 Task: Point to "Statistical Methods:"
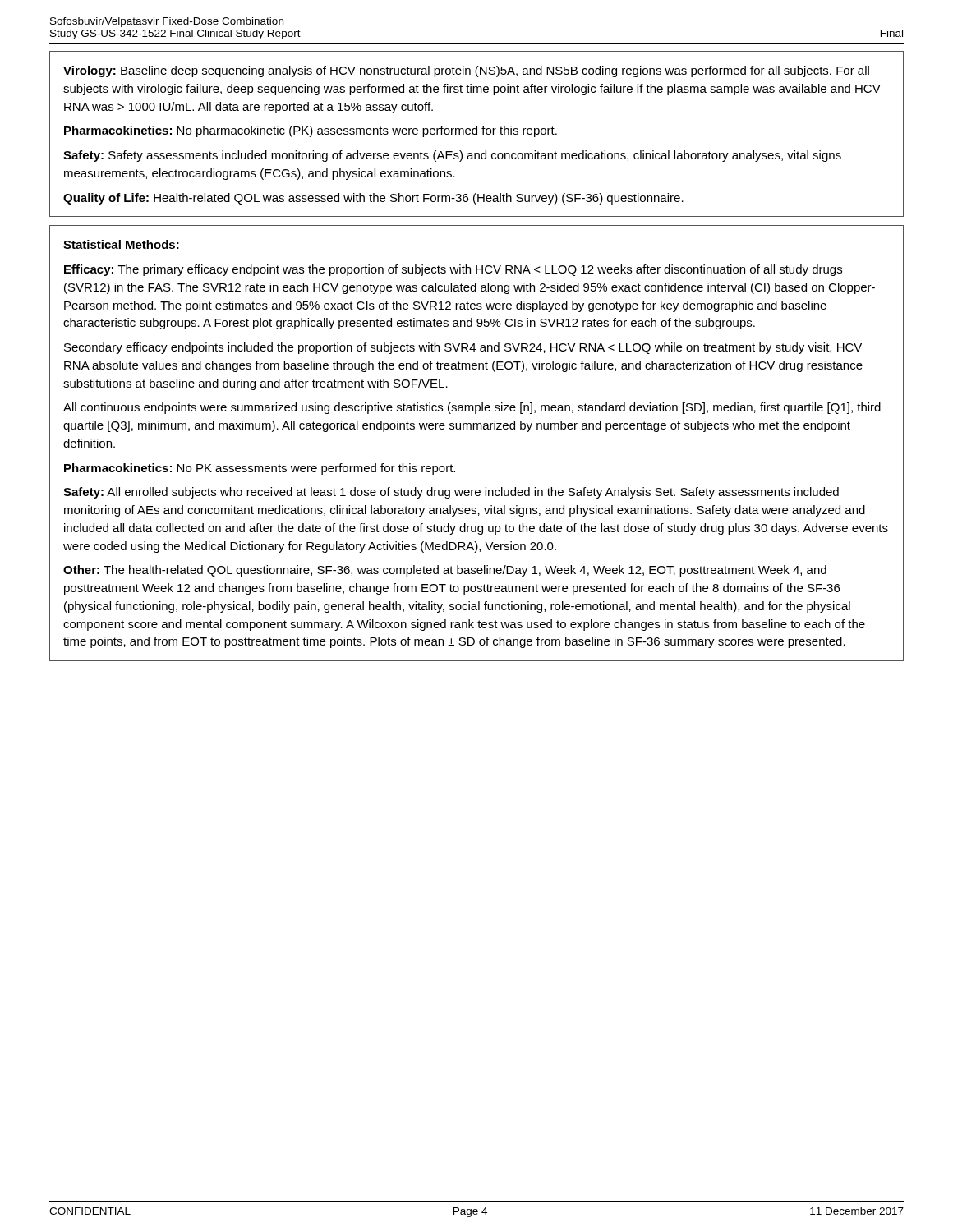121,245
